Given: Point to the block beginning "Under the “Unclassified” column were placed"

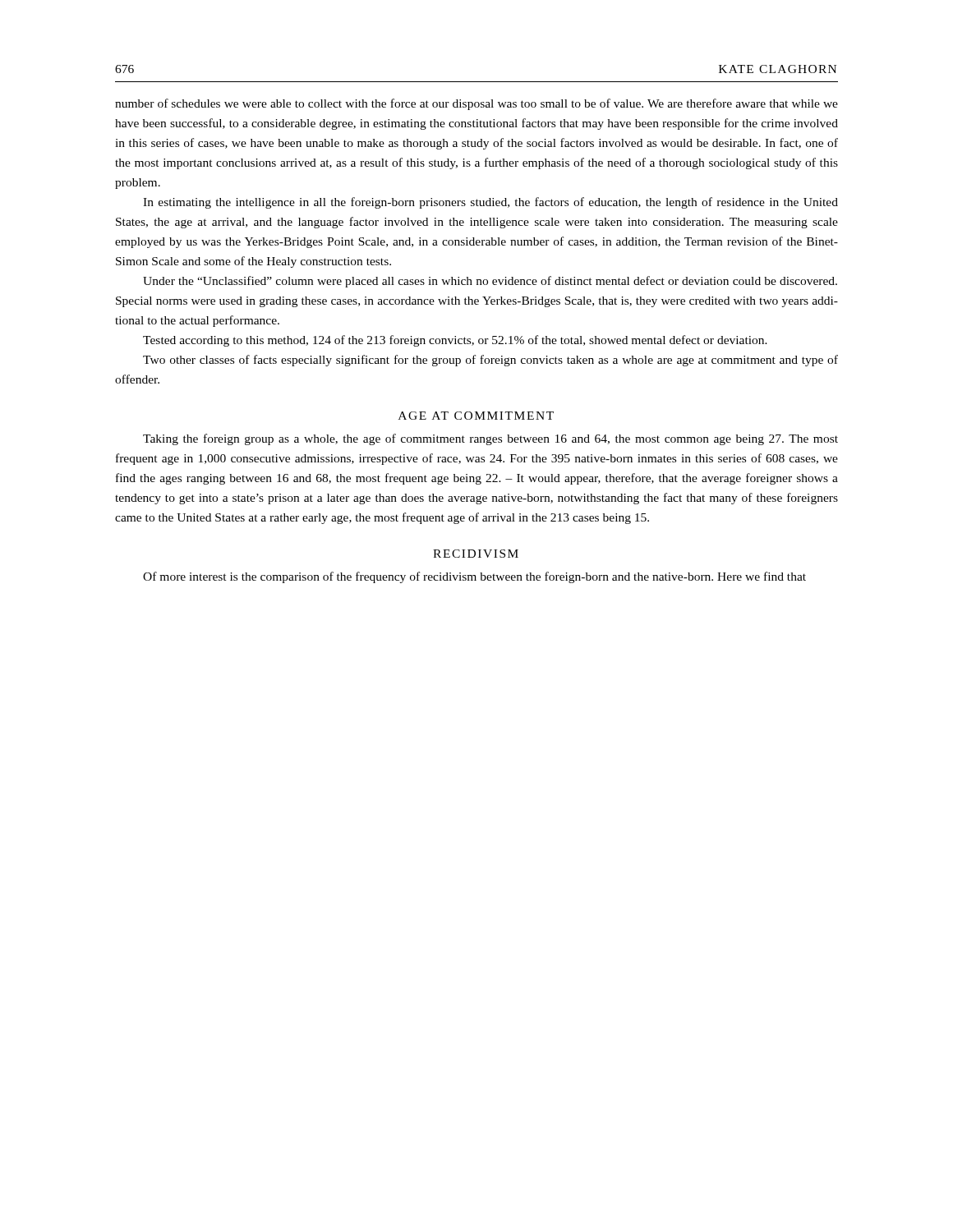Looking at the screenshot, I should [476, 301].
